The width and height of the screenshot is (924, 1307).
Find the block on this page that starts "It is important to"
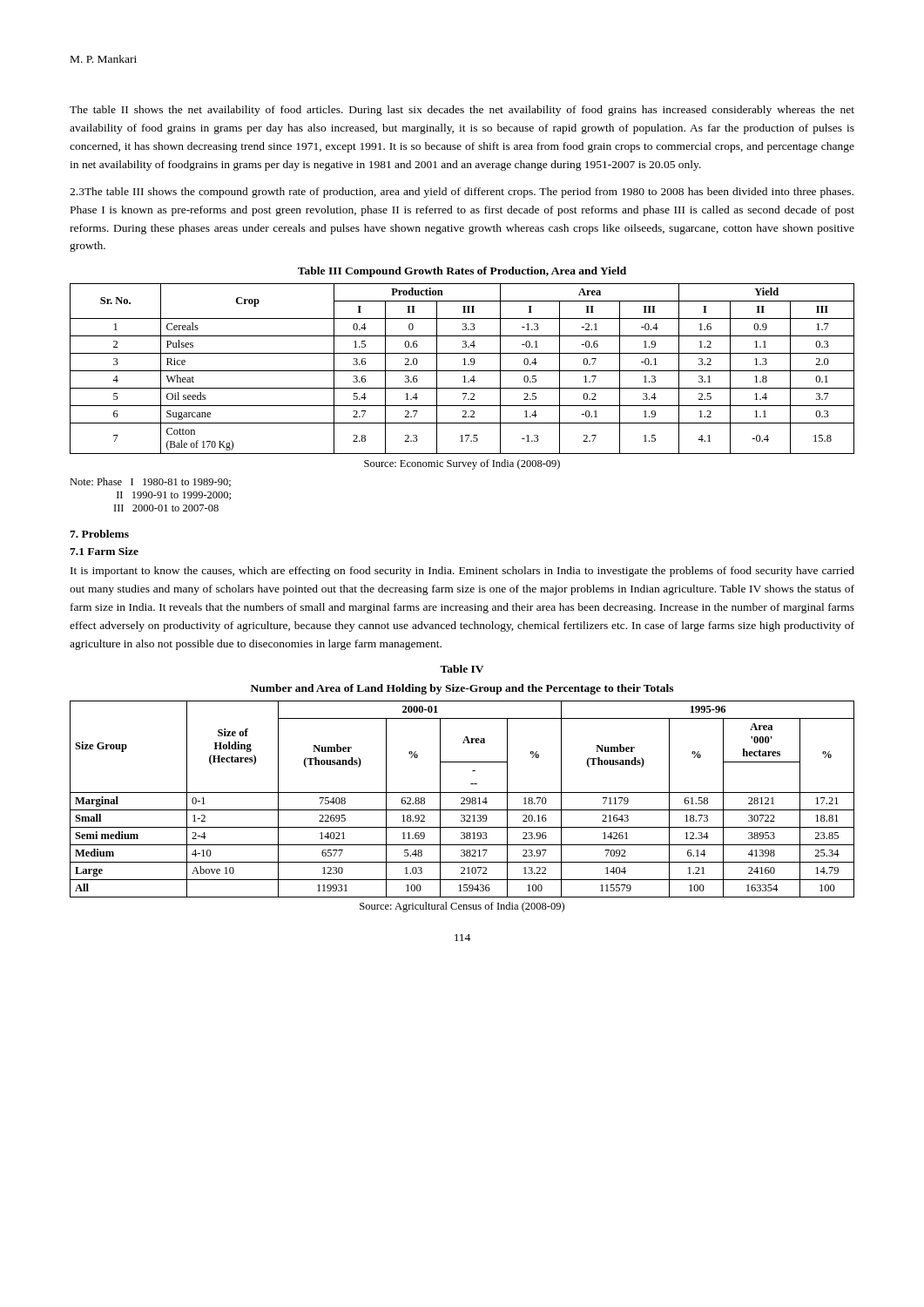pyautogui.click(x=462, y=607)
